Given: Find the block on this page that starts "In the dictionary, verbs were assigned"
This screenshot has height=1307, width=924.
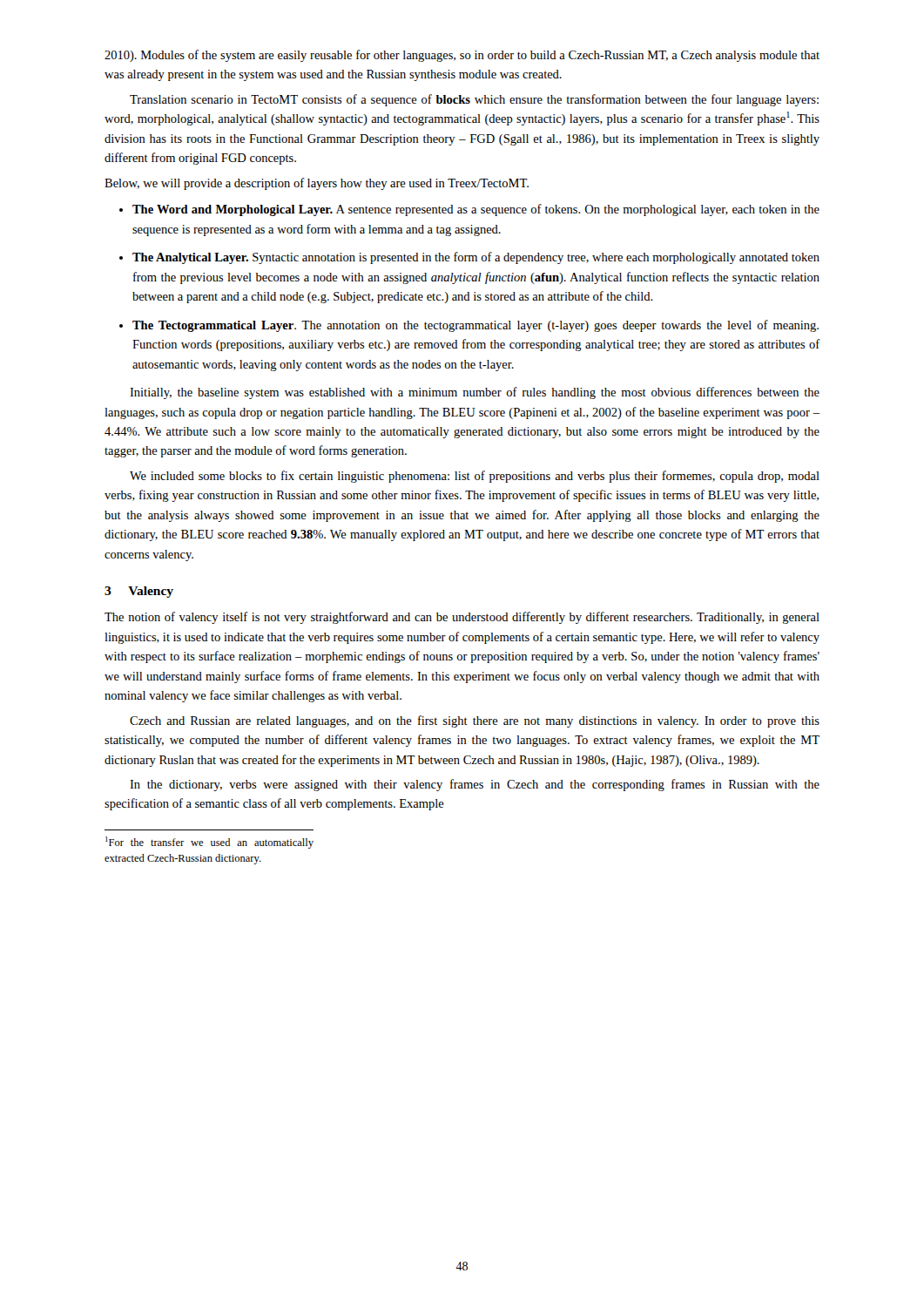Looking at the screenshot, I should [x=462, y=794].
